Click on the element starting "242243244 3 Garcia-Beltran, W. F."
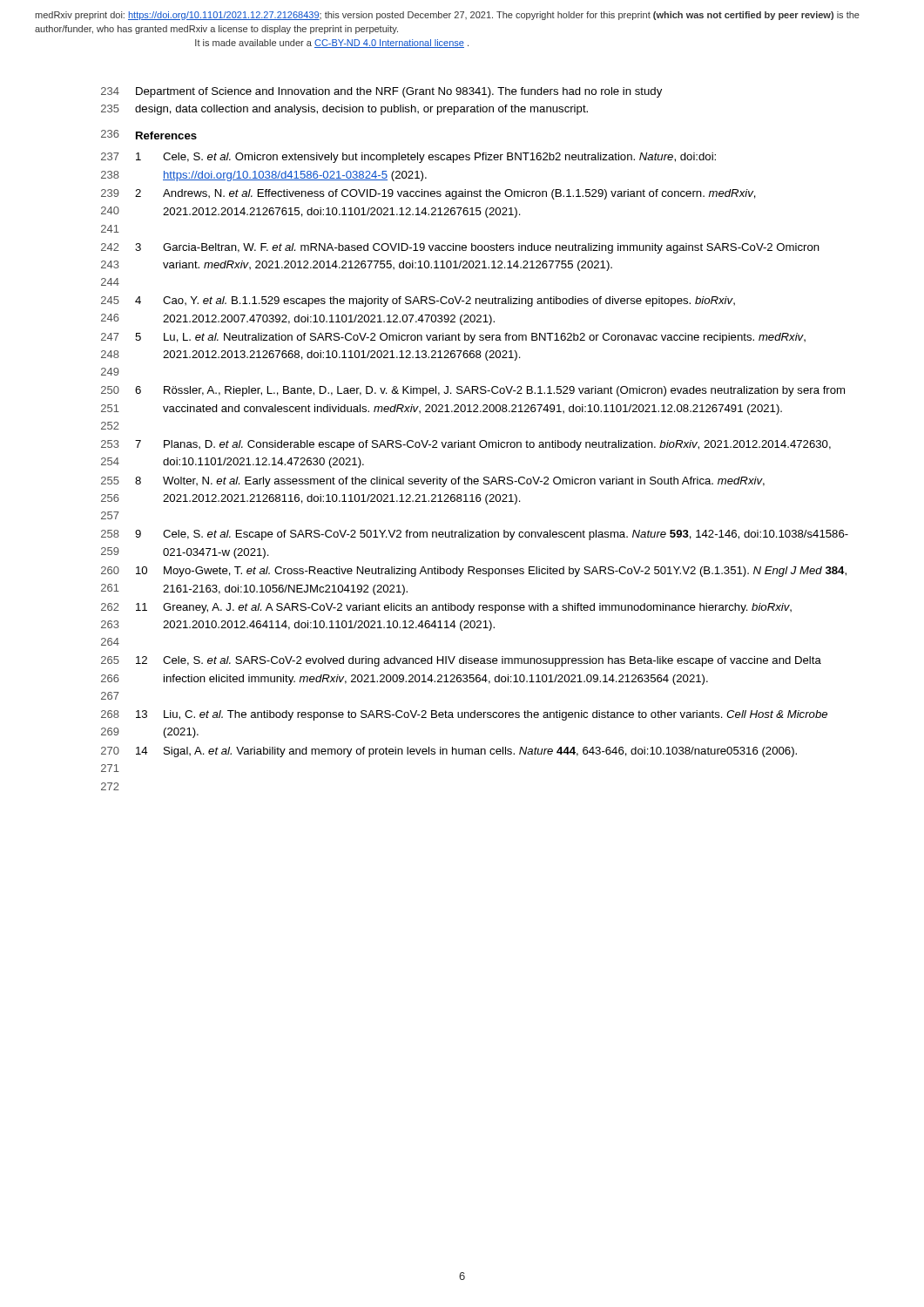 pos(471,265)
